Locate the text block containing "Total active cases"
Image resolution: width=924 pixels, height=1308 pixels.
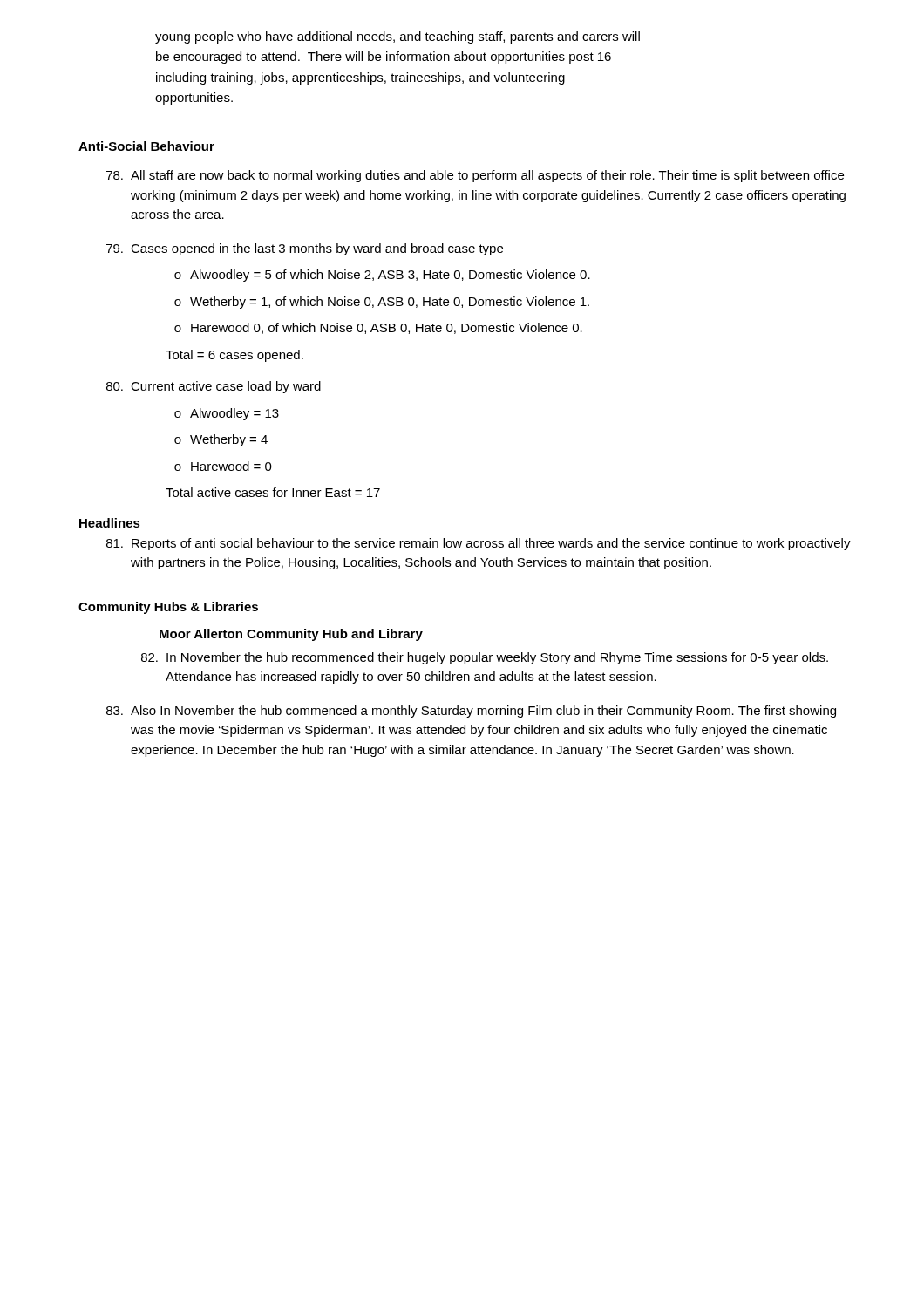[x=273, y=492]
